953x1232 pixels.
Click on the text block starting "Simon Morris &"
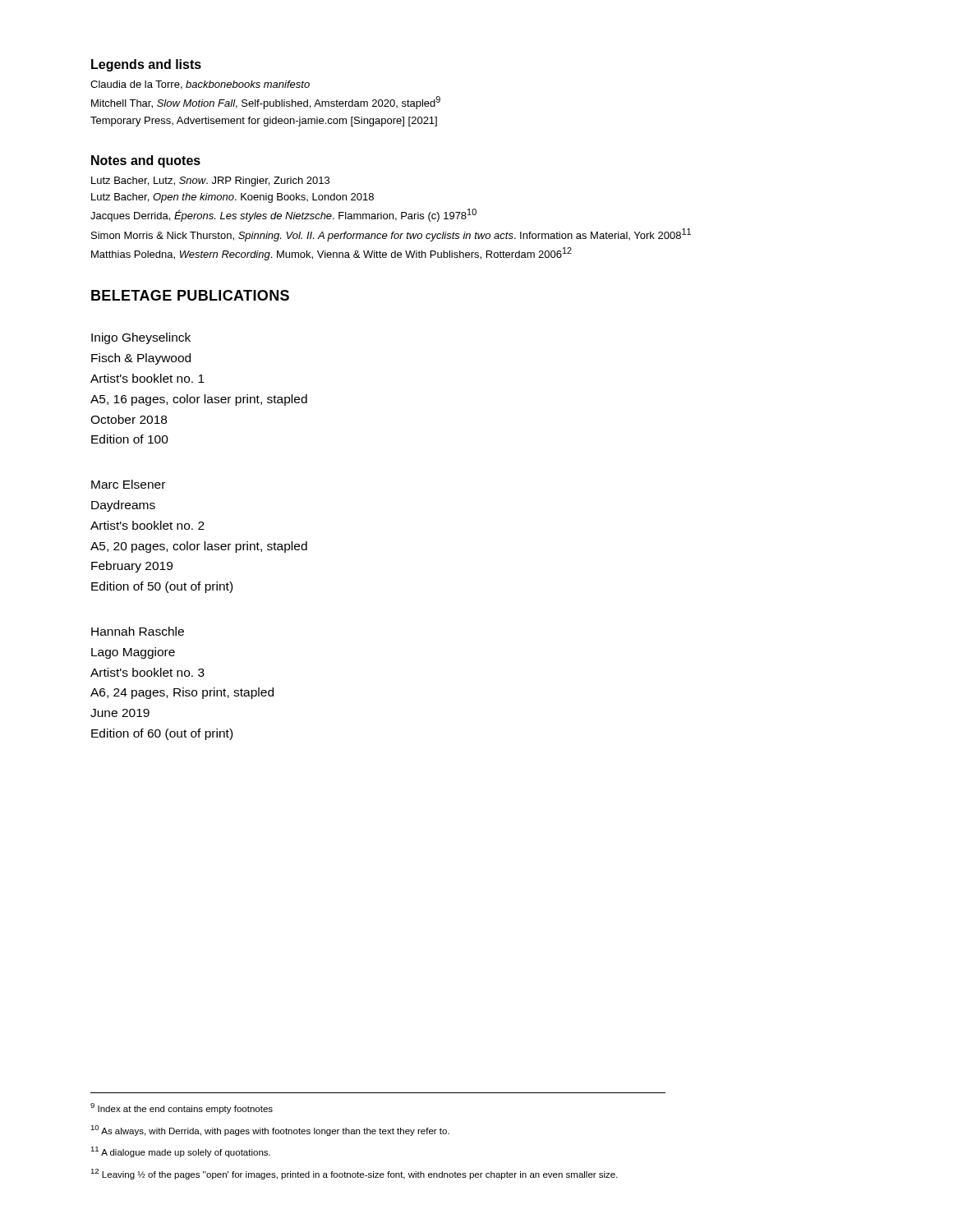[391, 234]
